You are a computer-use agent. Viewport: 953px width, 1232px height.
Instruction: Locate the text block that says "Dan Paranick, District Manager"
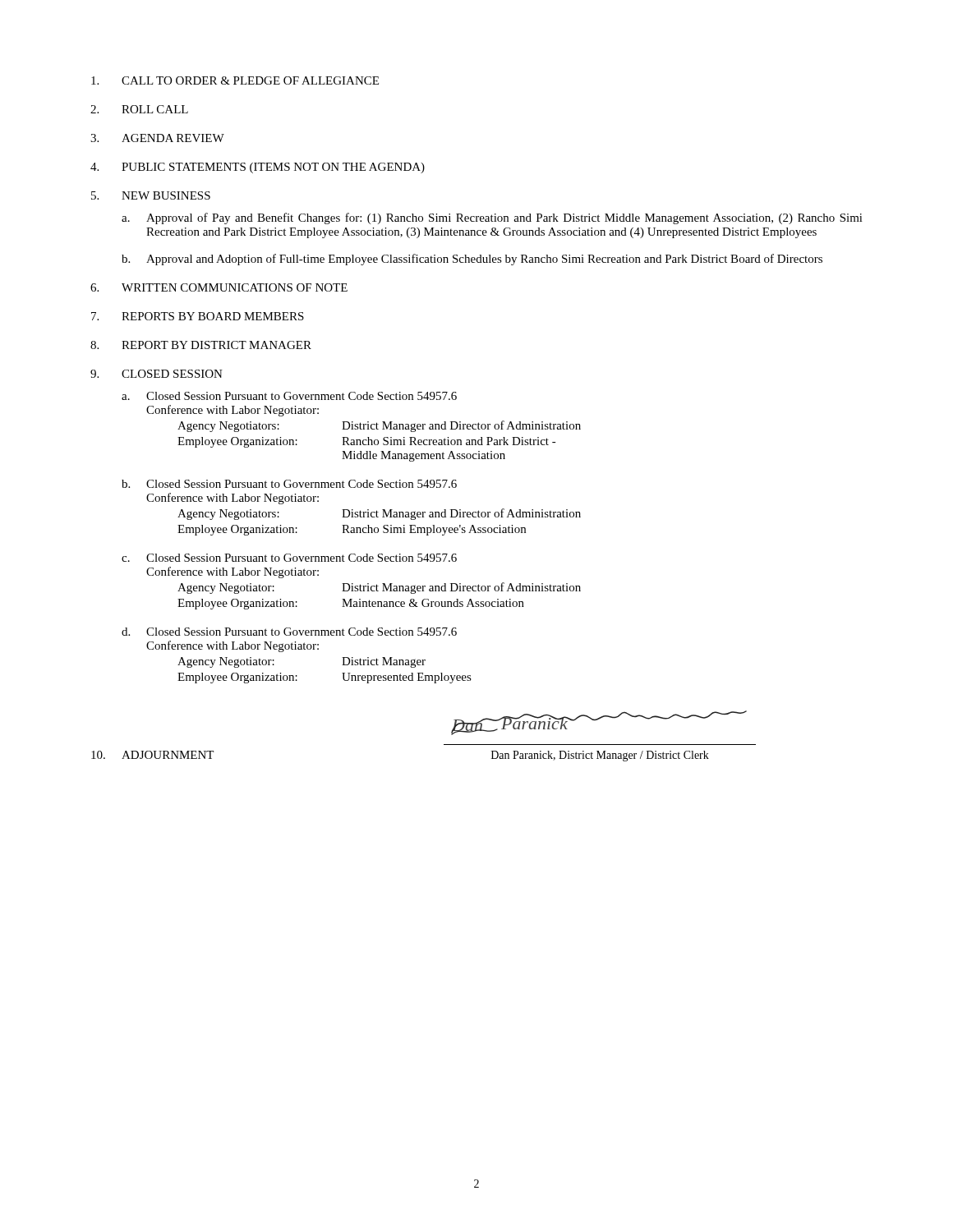[600, 755]
